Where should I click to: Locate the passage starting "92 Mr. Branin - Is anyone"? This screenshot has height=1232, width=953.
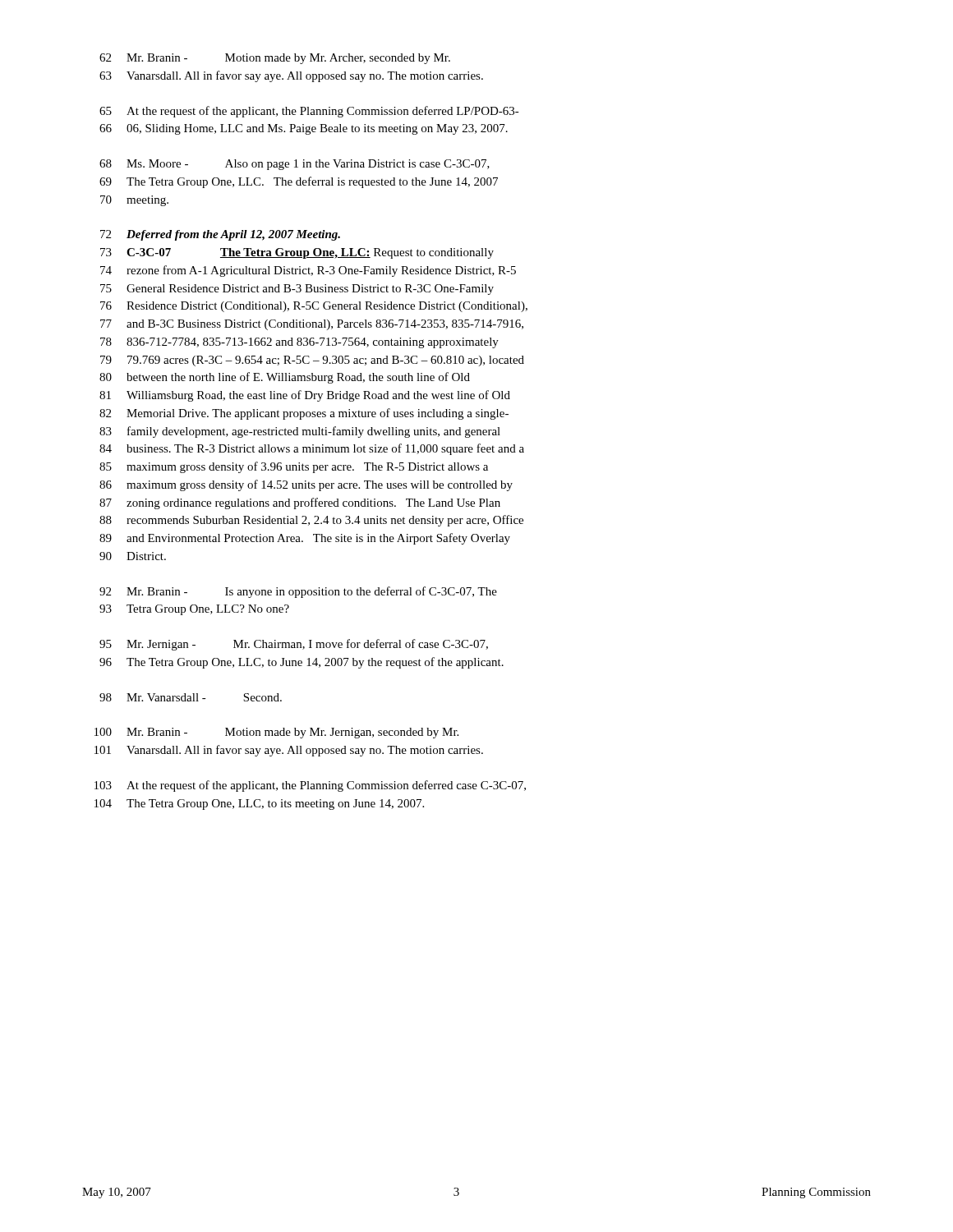[x=476, y=601]
